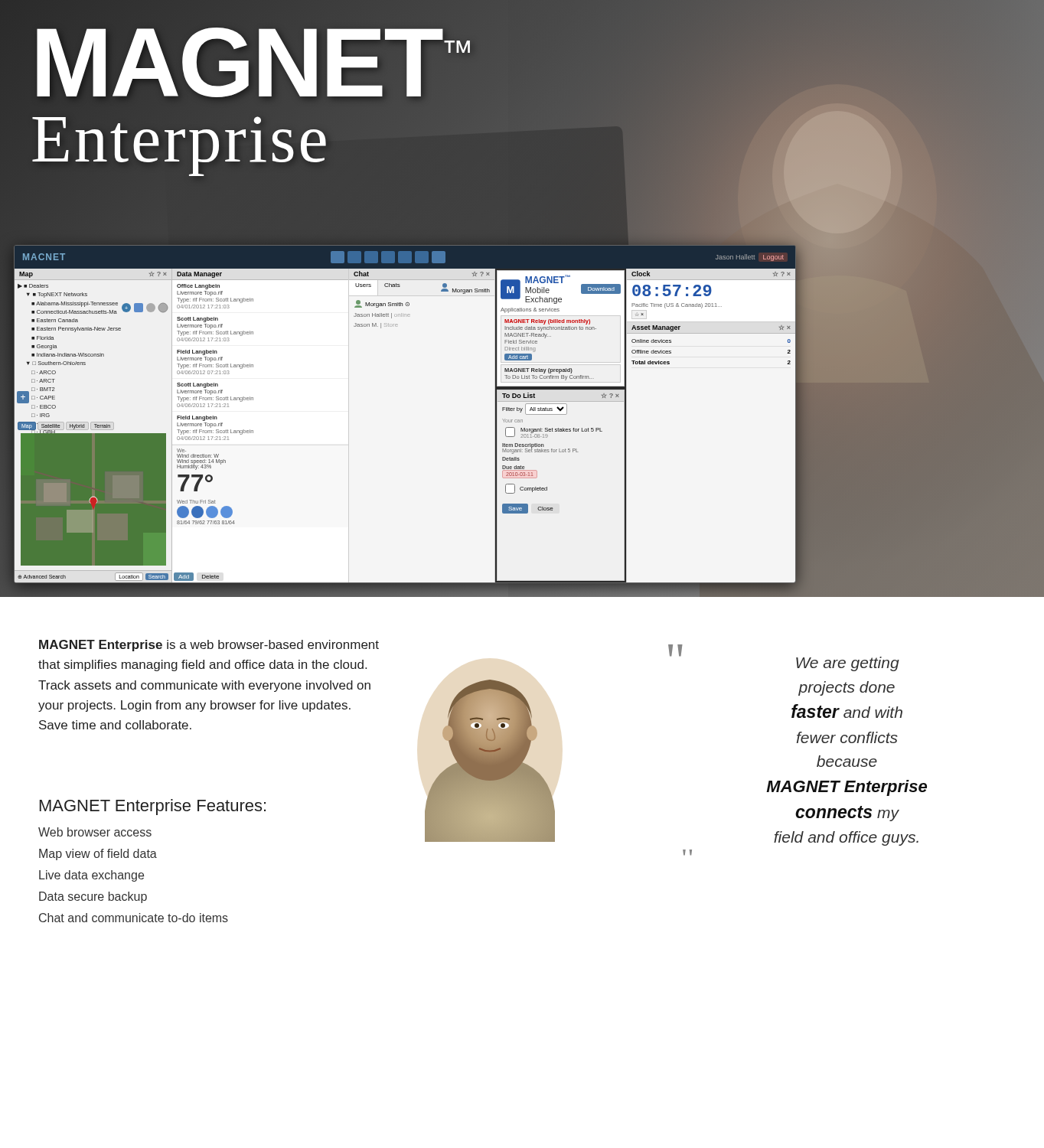1044x1148 pixels.
Task: Locate the block of text that opens with "" We are getting projects done"
Action: 837,763
